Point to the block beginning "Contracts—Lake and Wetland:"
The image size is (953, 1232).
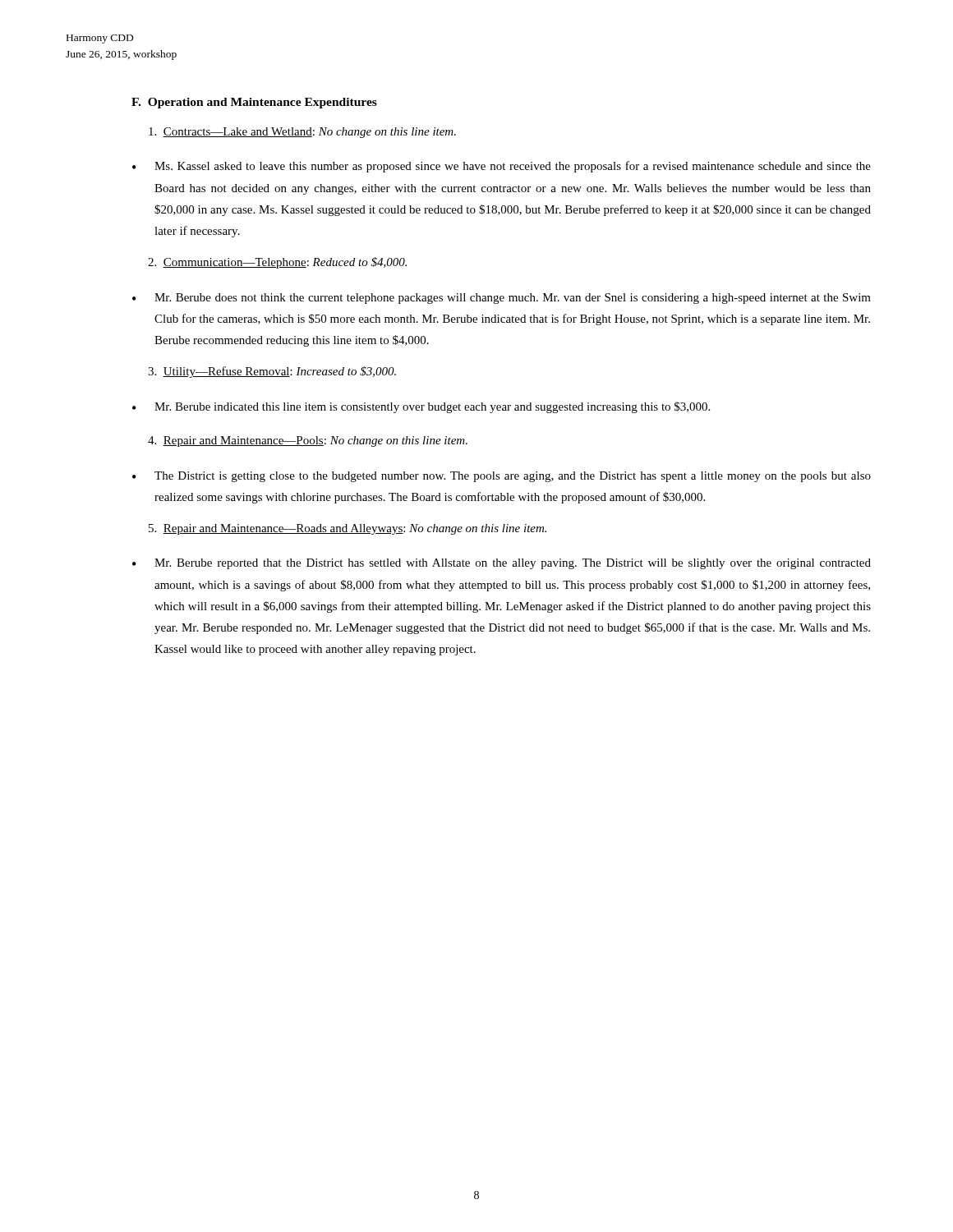pos(302,132)
